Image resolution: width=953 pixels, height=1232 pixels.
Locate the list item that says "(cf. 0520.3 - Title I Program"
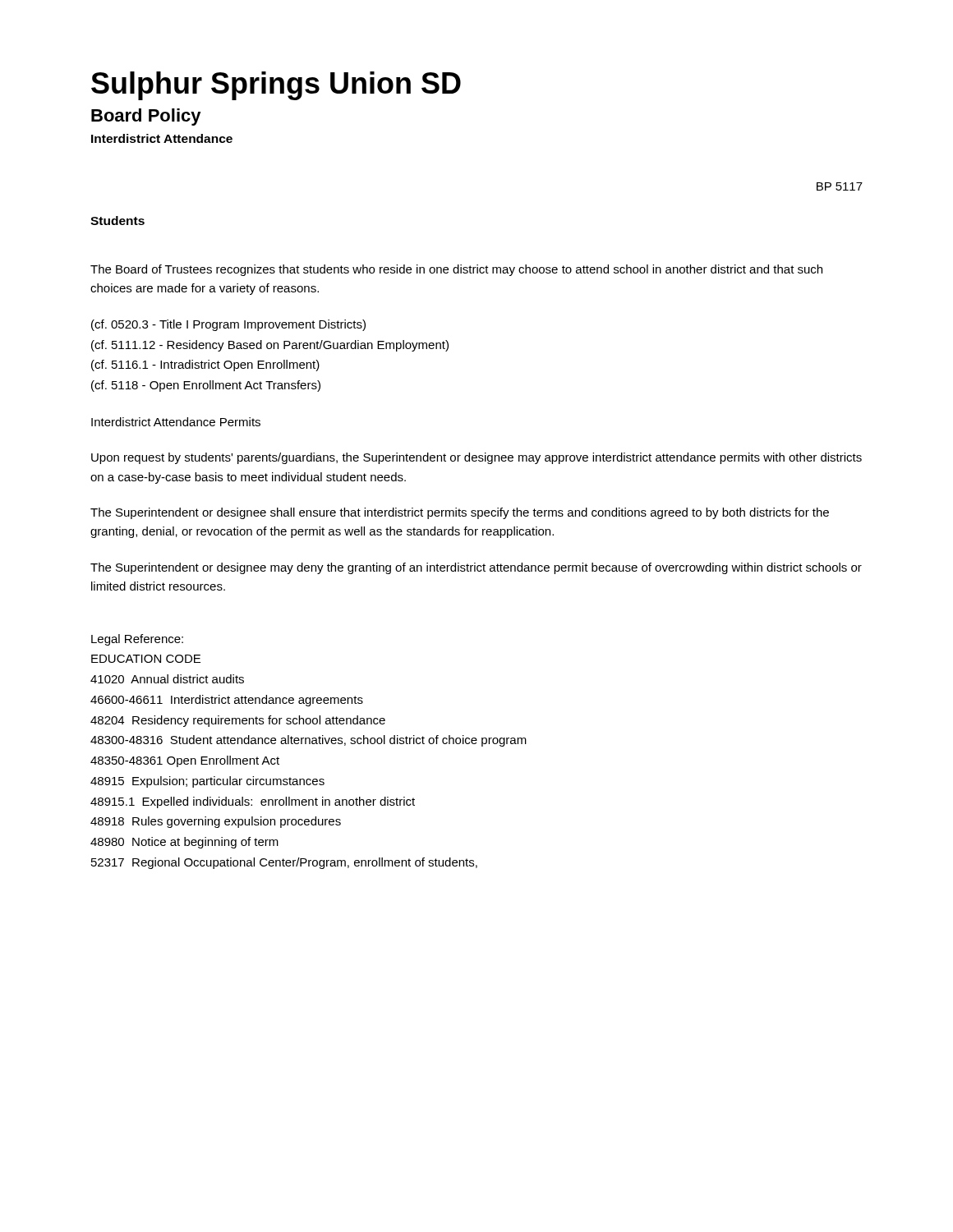coord(228,324)
